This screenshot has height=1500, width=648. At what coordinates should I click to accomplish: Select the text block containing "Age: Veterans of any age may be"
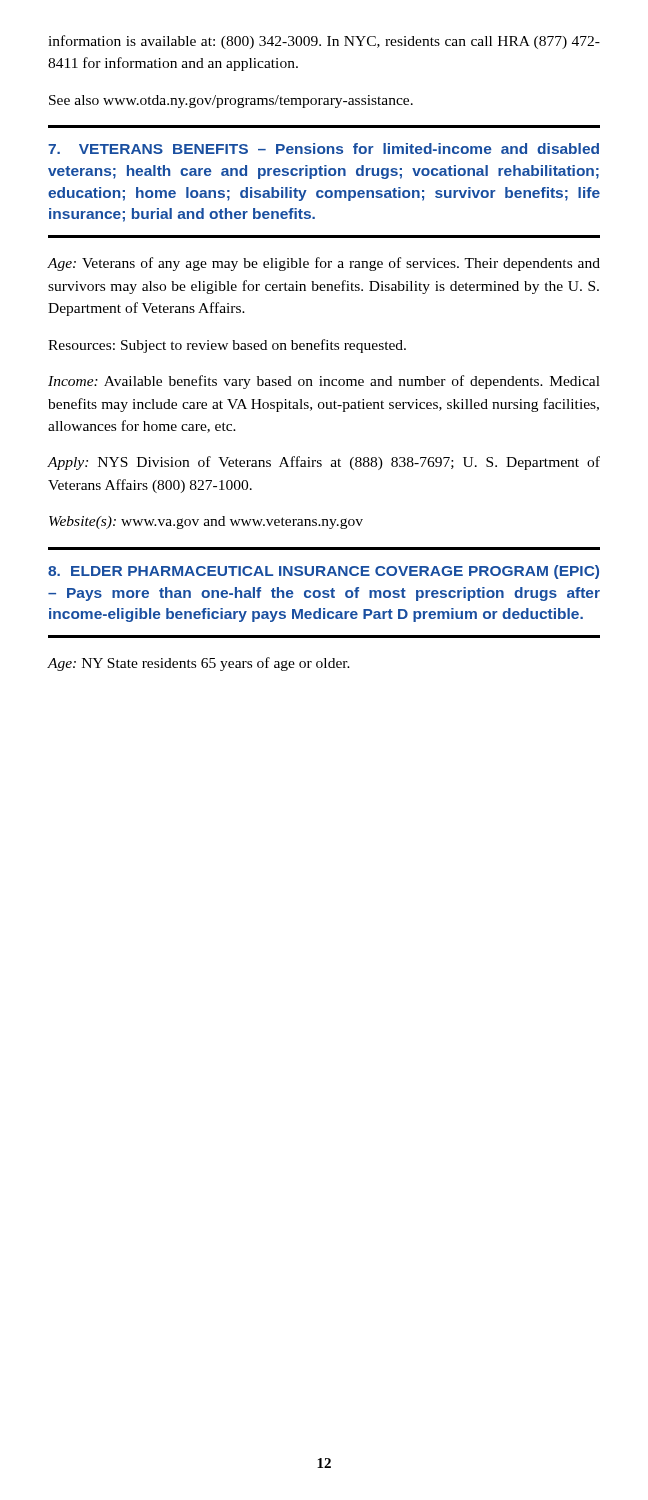[x=324, y=285]
